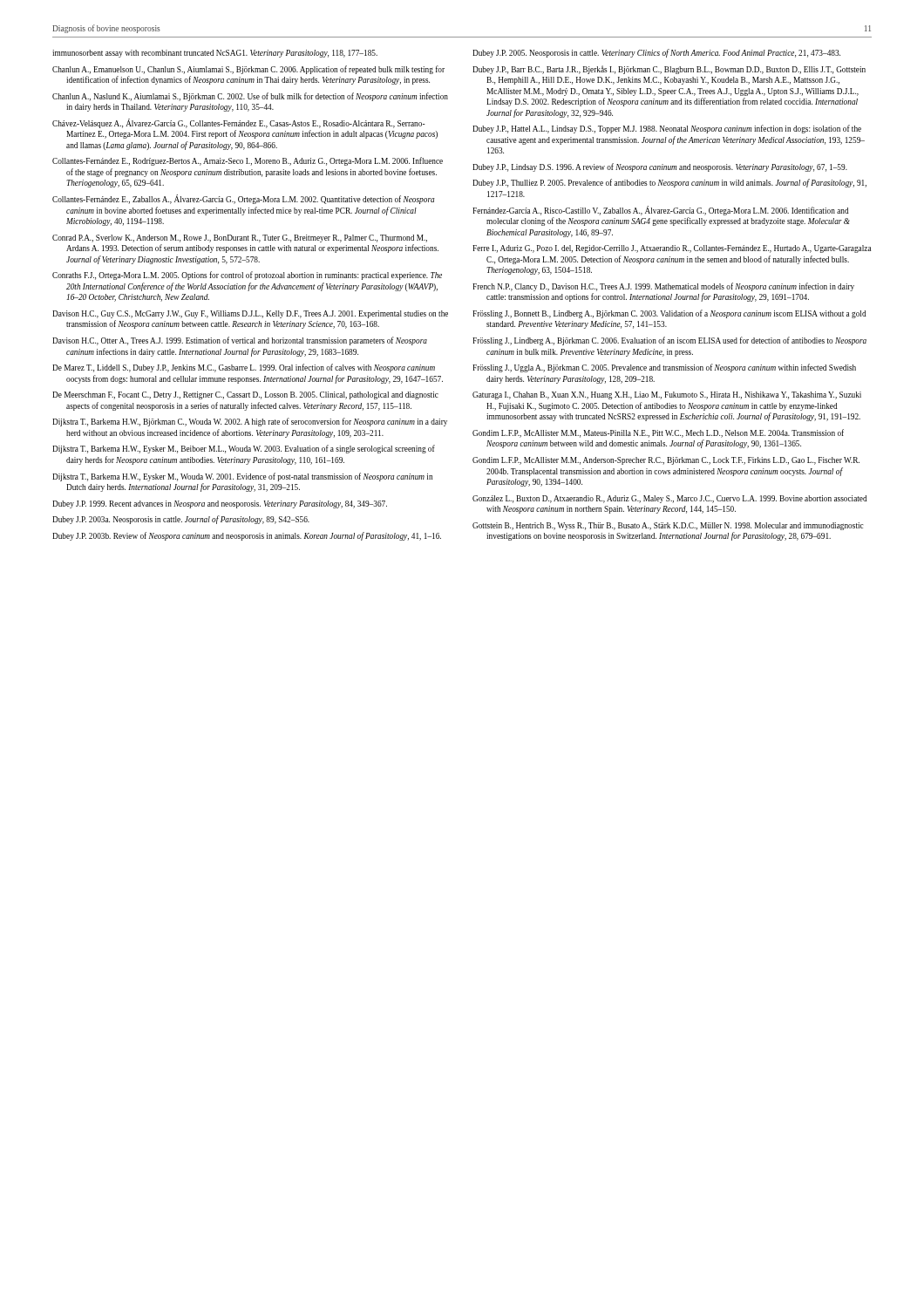Find the list item with the text "Dubey J.P., Hattel A.L.,"
Image resolution: width=924 pixels, height=1308 pixels.
(x=669, y=140)
